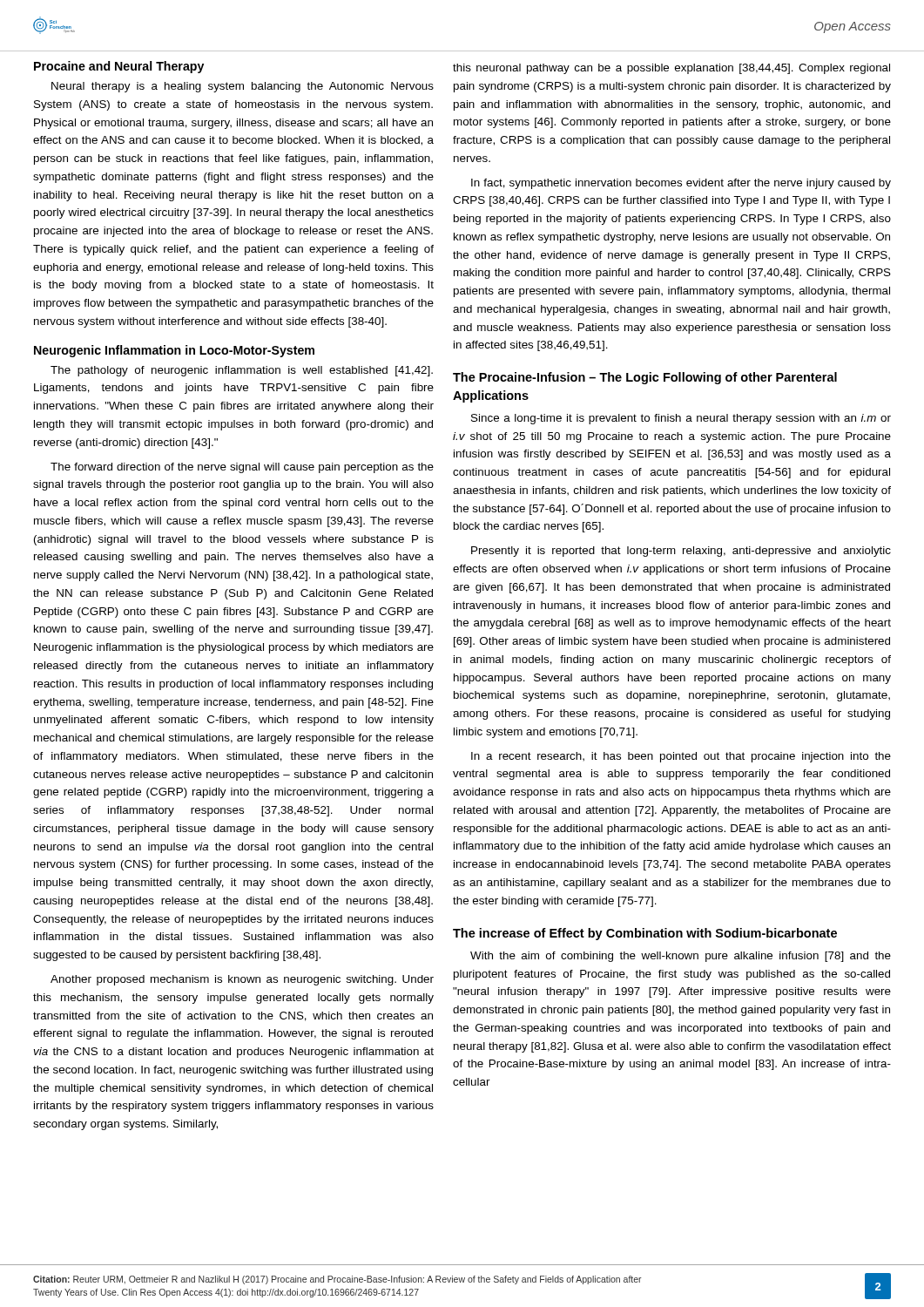Click on the text block starting "this neuronal pathway can be"

(x=672, y=114)
